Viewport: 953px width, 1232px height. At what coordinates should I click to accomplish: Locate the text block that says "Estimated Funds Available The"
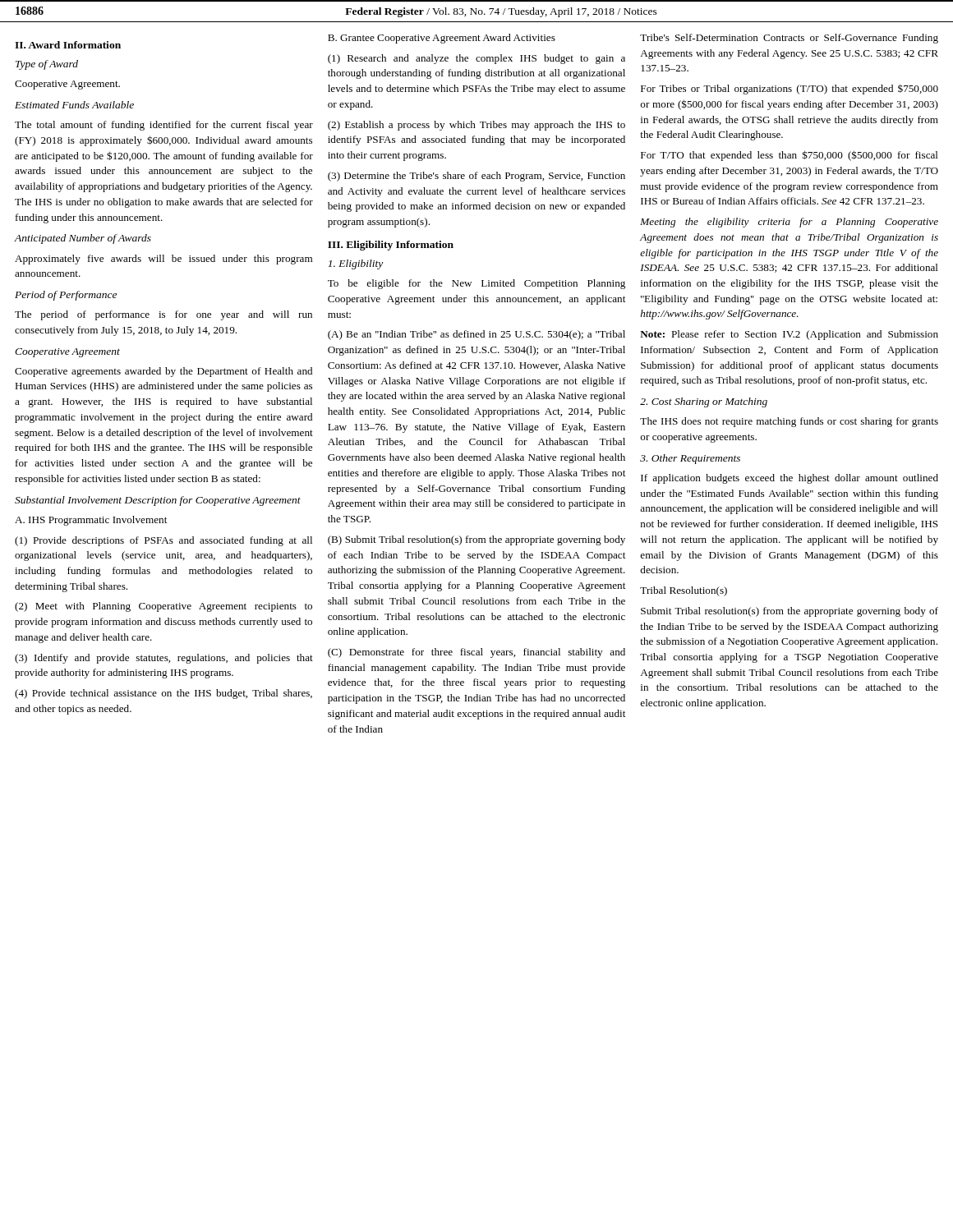tap(164, 161)
